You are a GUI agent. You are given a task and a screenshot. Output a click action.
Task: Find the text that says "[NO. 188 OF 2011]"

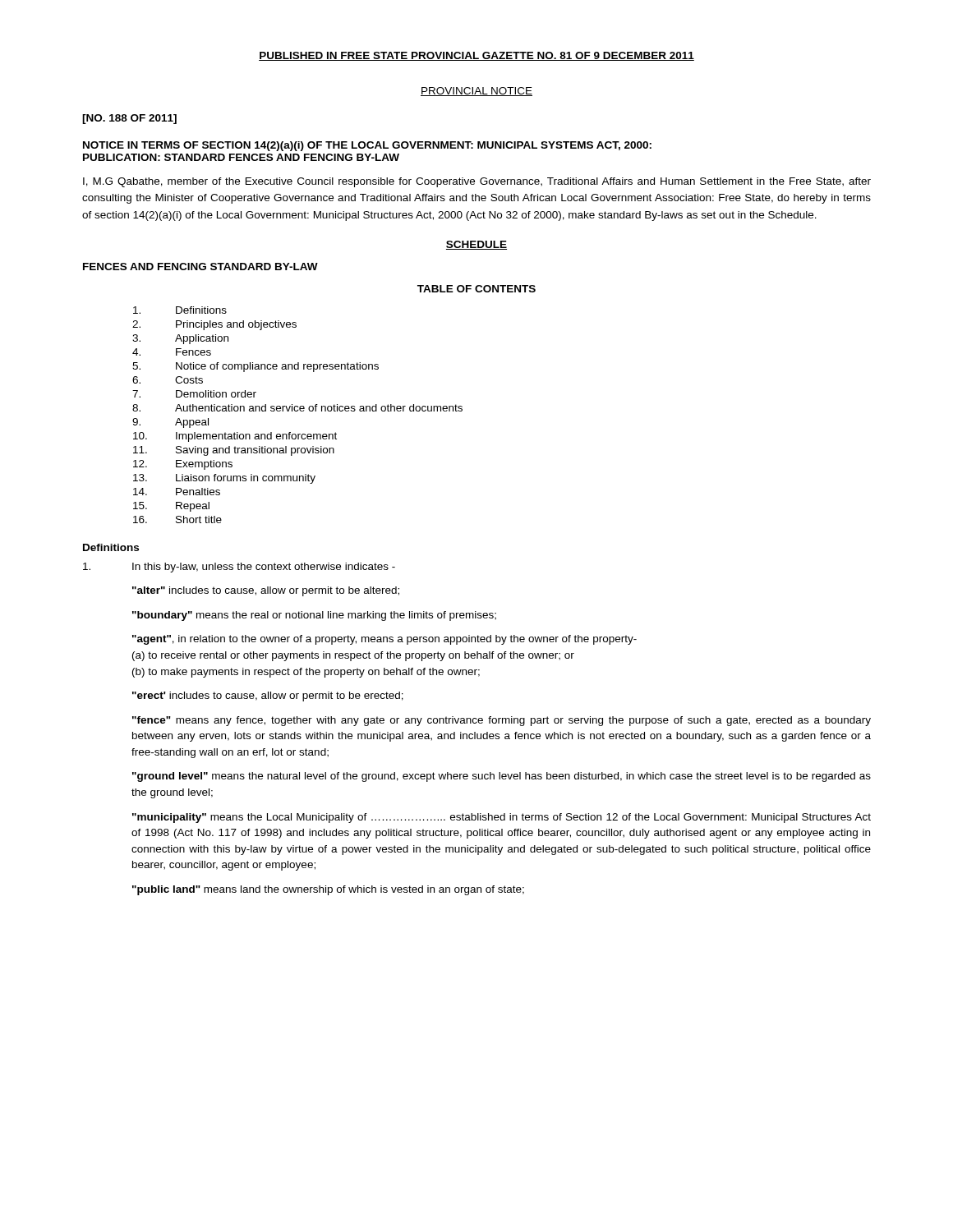pos(130,118)
